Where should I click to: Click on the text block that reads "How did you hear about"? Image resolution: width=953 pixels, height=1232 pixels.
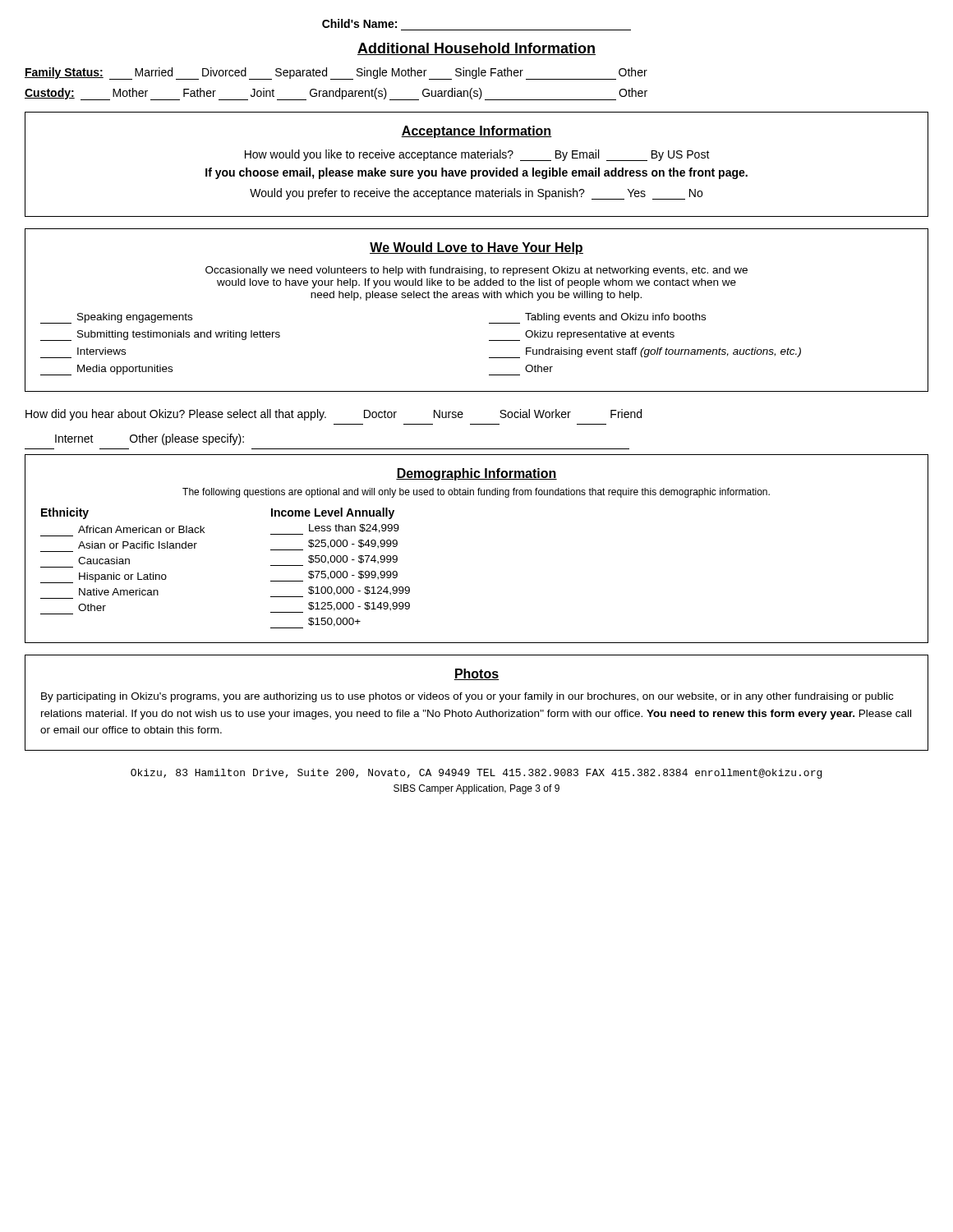pyautogui.click(x=476, y=426)
